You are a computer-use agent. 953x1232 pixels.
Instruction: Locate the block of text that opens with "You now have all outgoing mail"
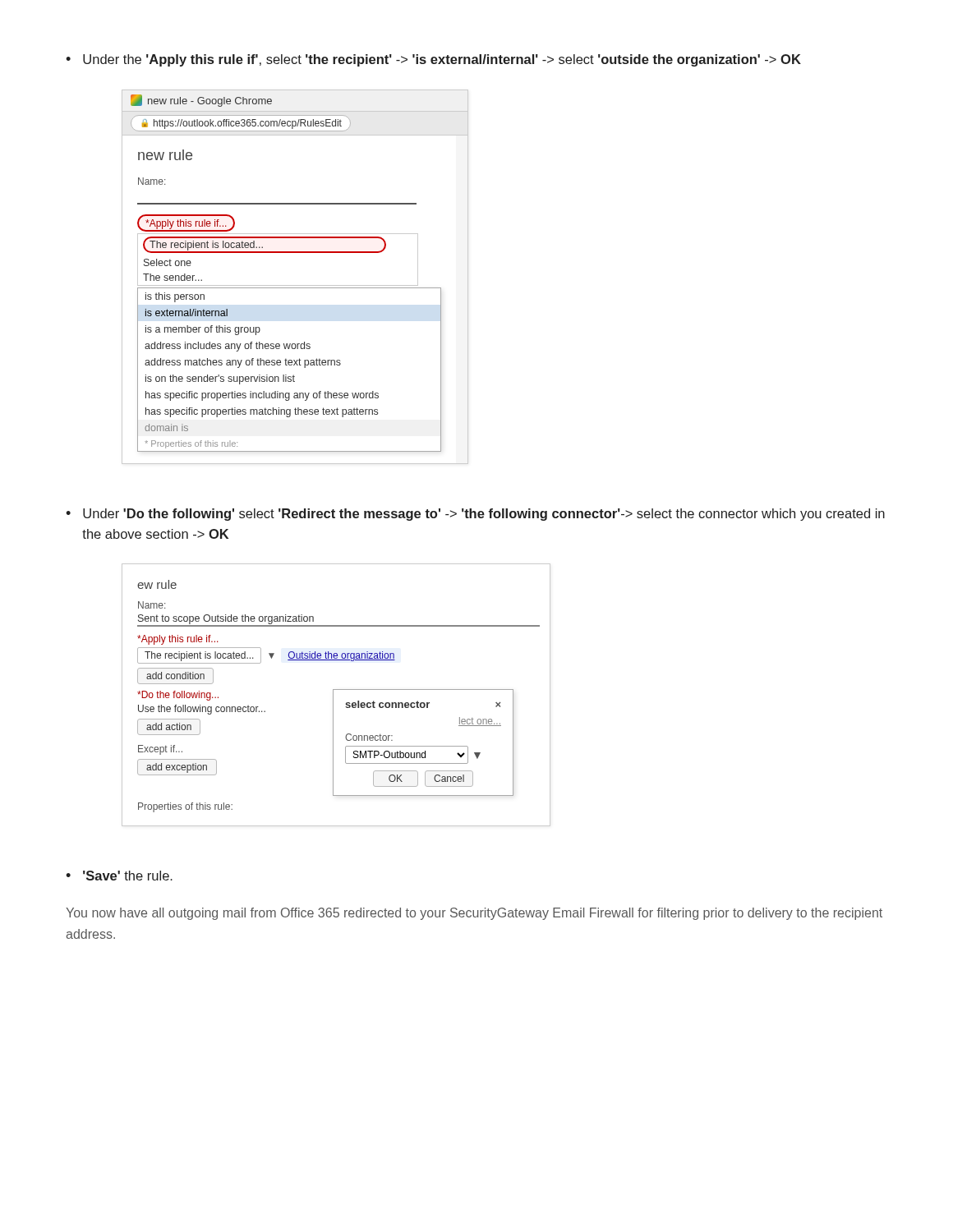pyautogui.click(x=474, y=923)
